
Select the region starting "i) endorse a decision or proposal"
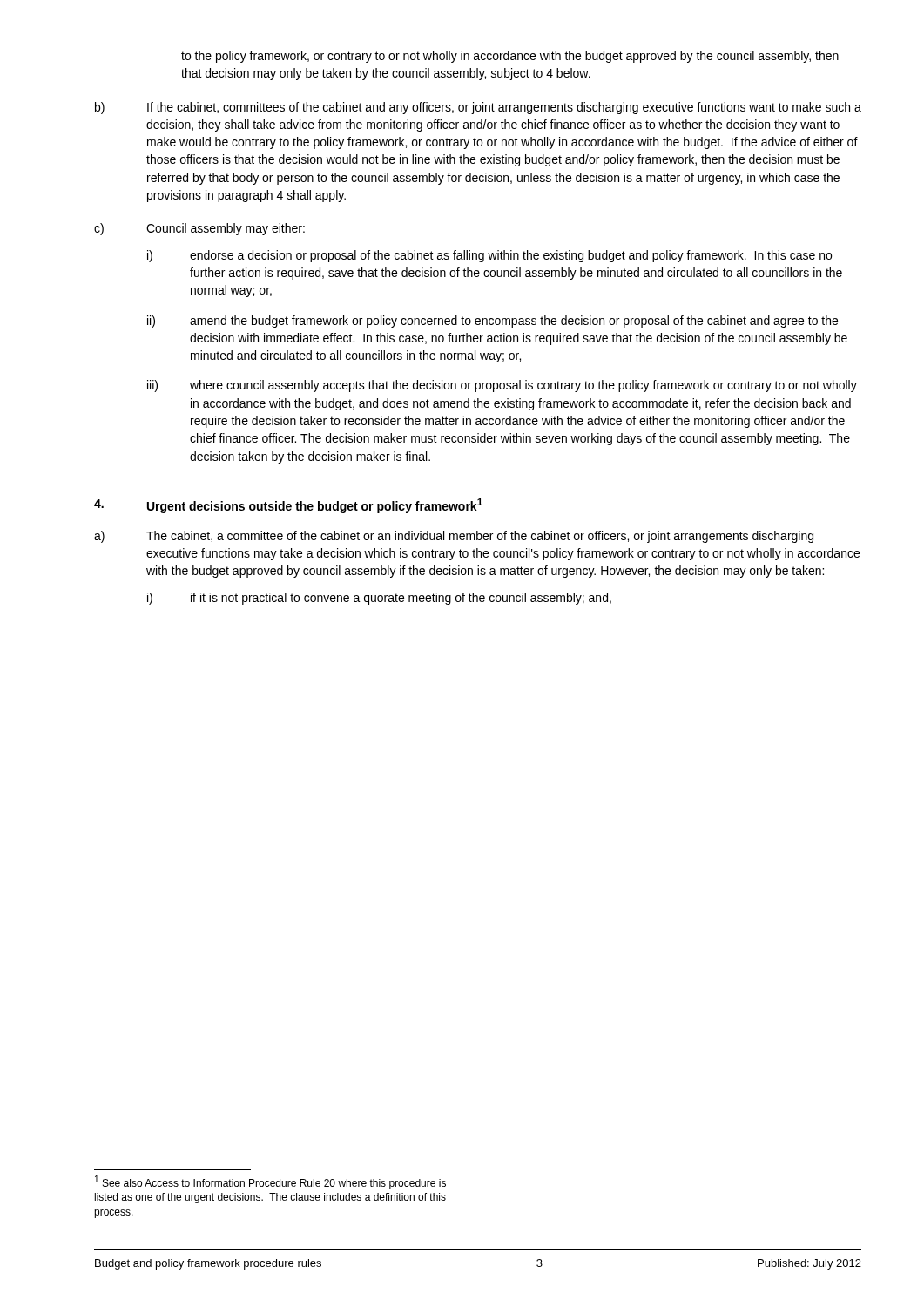(504, 273)
